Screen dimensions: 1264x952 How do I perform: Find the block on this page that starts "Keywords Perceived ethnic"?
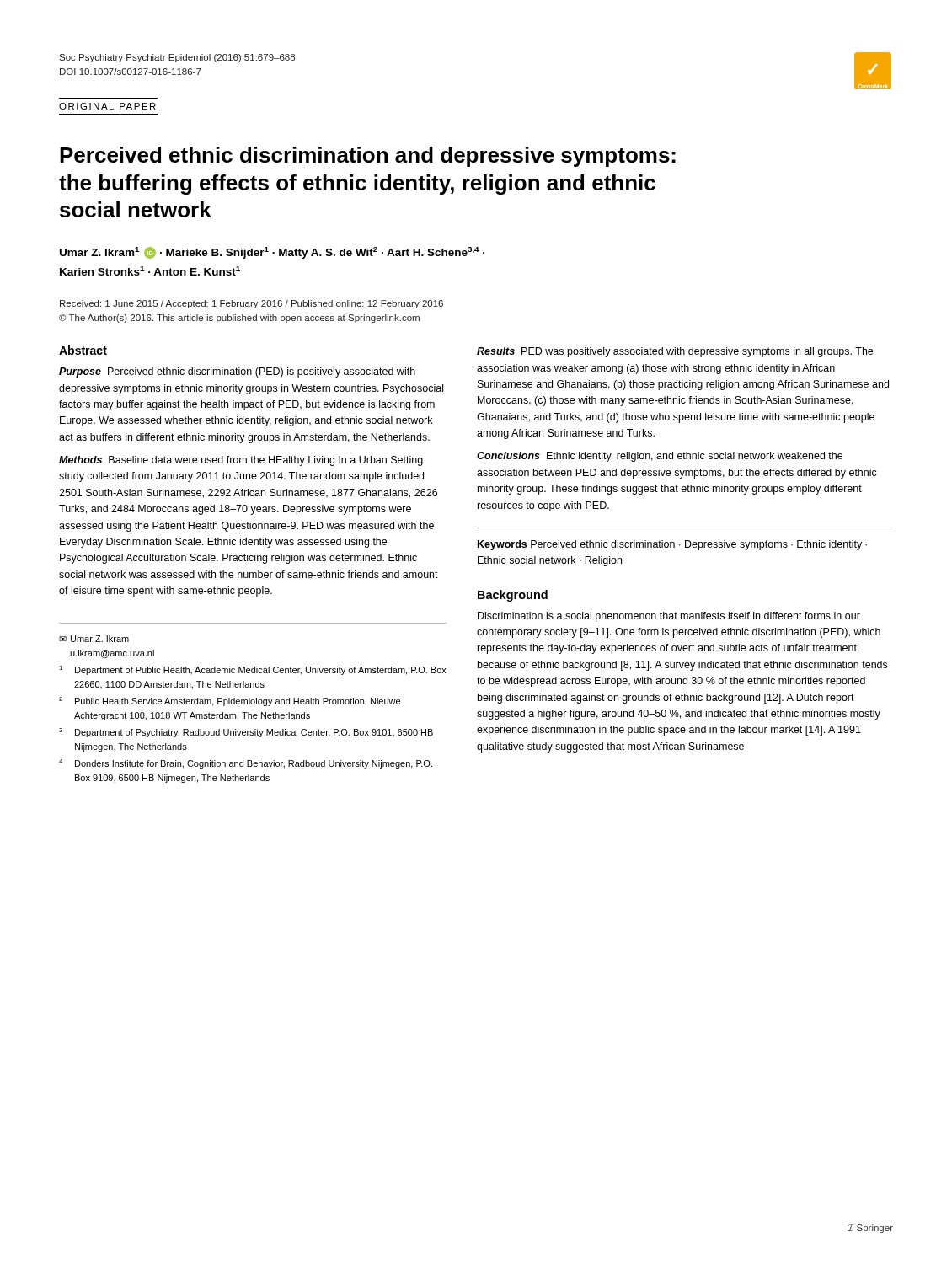(x=672, y=552)
